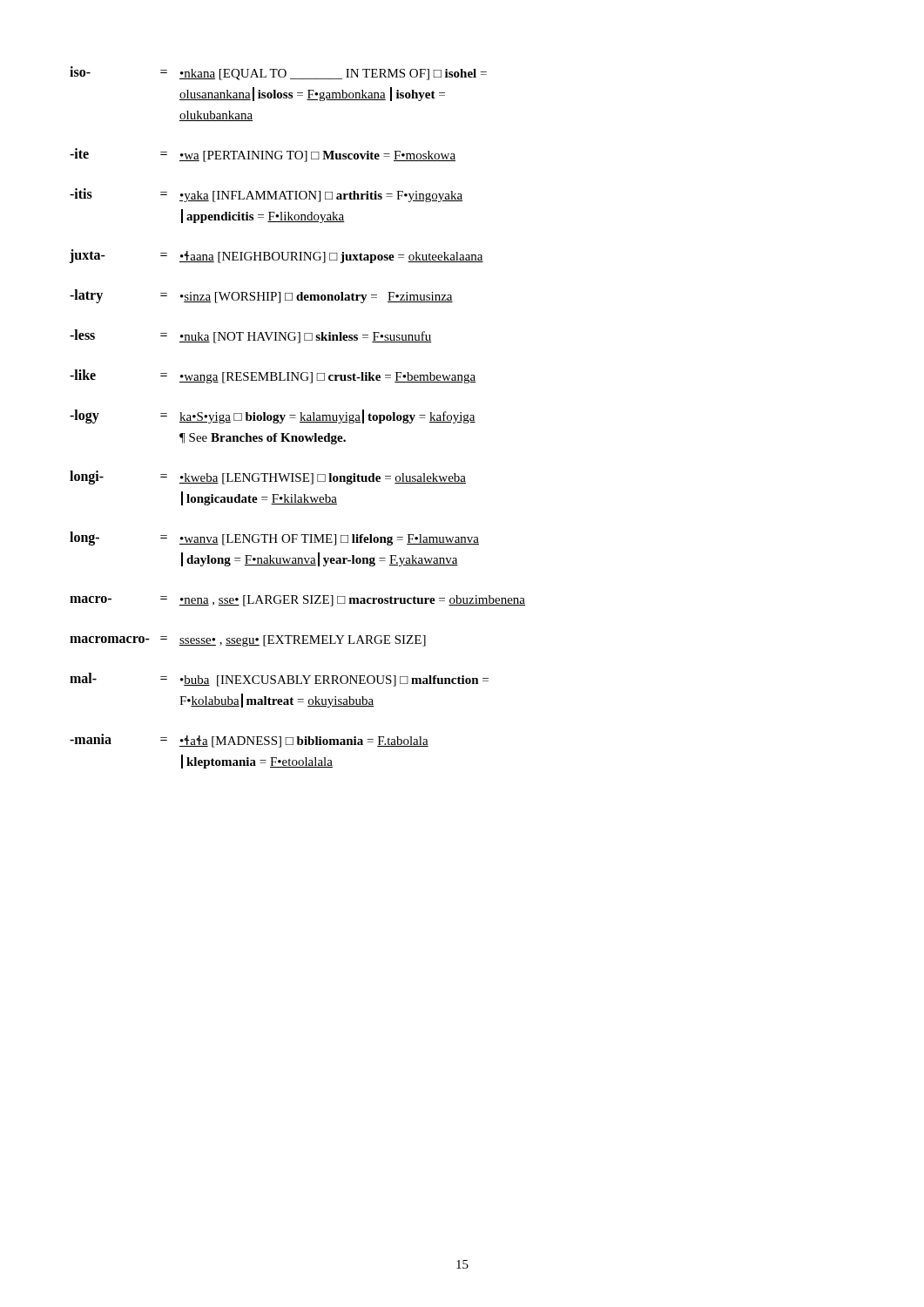
Task: Find the list item that reads "iso- = •nkana [EQUAL"
Action: (x=278, y=73)
